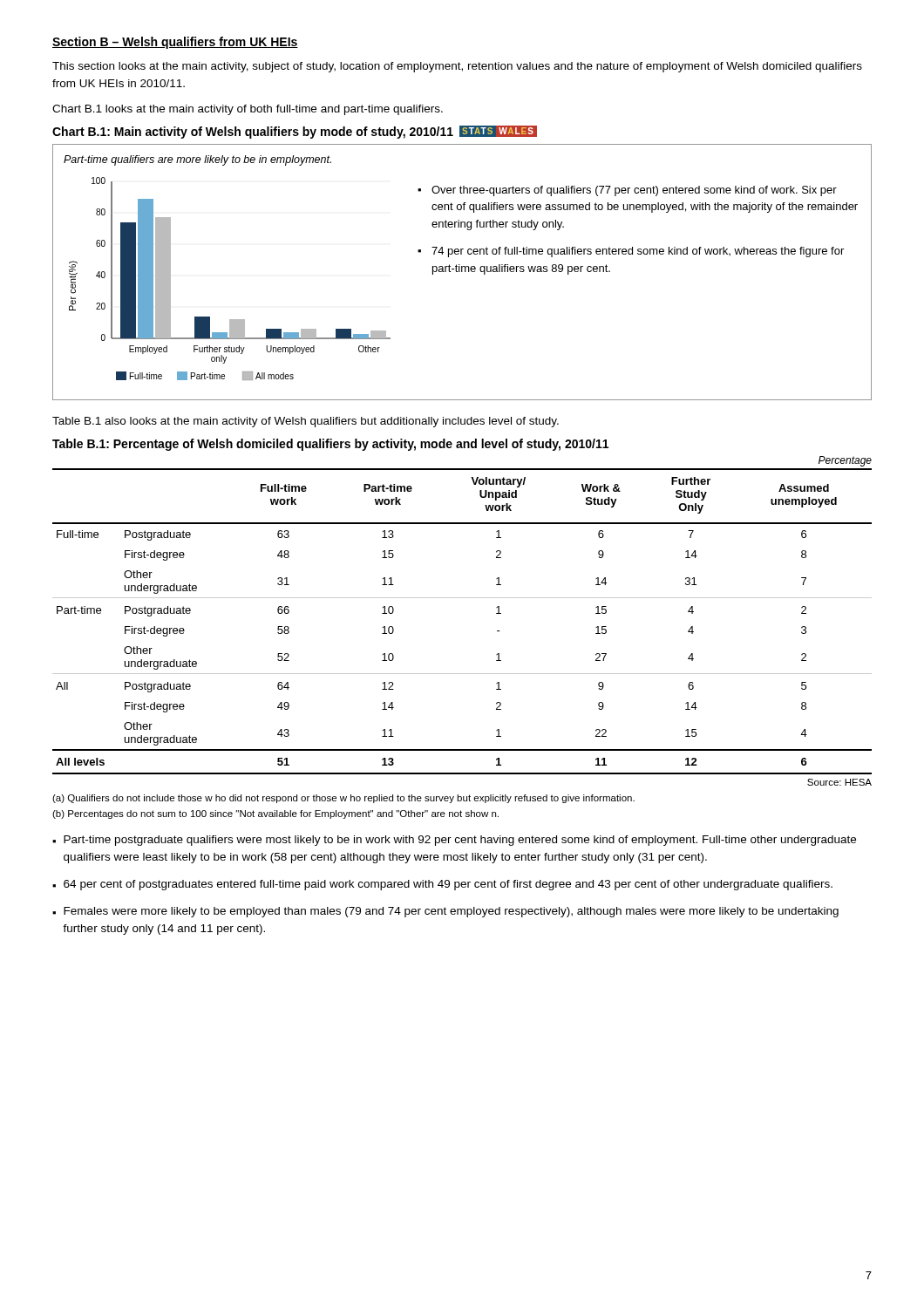Click the passage that begins "Chart B.1 looks at the main activity"

(248, 108)
